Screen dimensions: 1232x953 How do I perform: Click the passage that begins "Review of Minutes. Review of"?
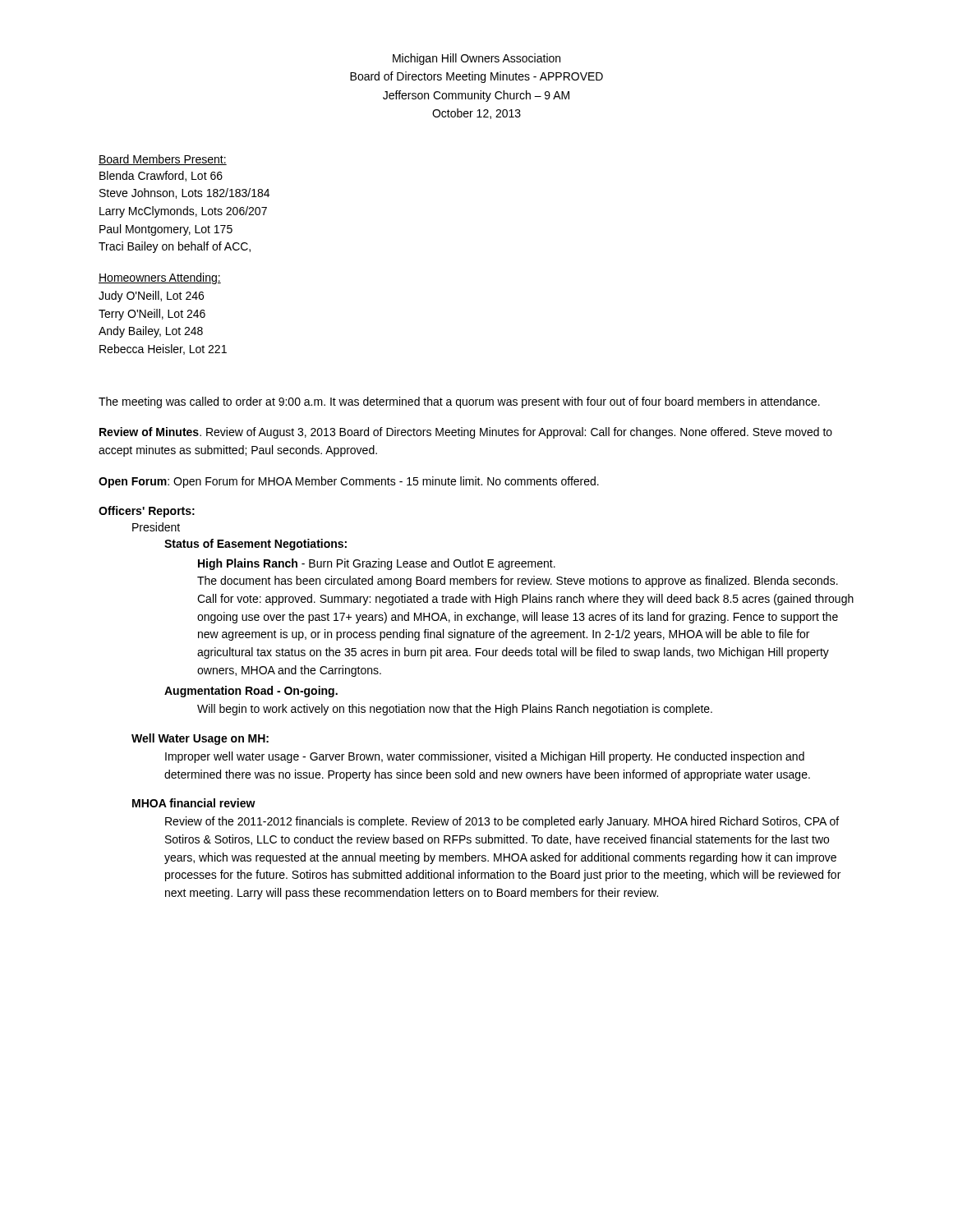point(465,441)
